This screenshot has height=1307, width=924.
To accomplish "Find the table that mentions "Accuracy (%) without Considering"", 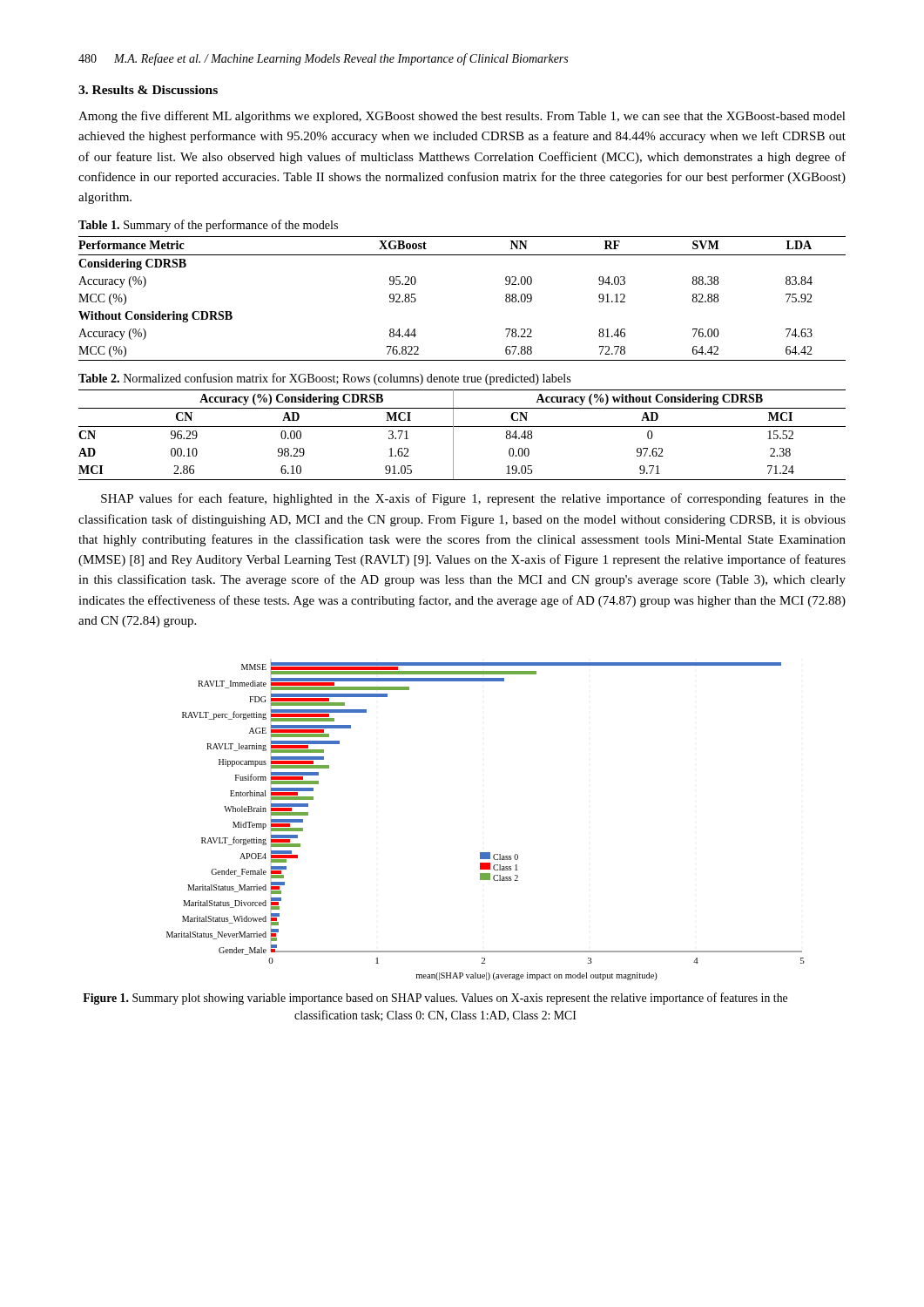I will 462,435.
